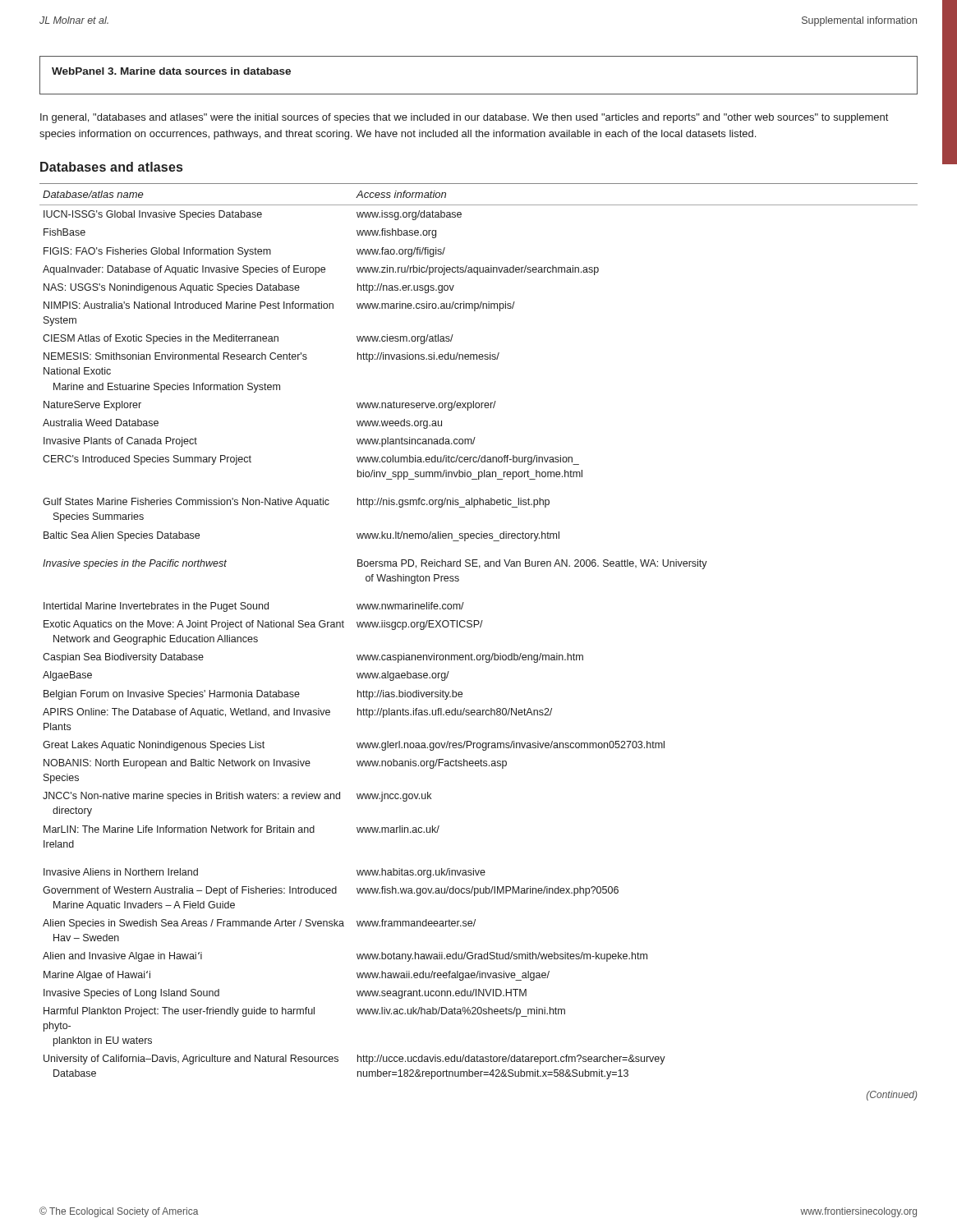Screen dimensions: 1232x957
Task: Click the passage that begins "In general, "databases and atlases" were"
Action: tap(464, 125)
